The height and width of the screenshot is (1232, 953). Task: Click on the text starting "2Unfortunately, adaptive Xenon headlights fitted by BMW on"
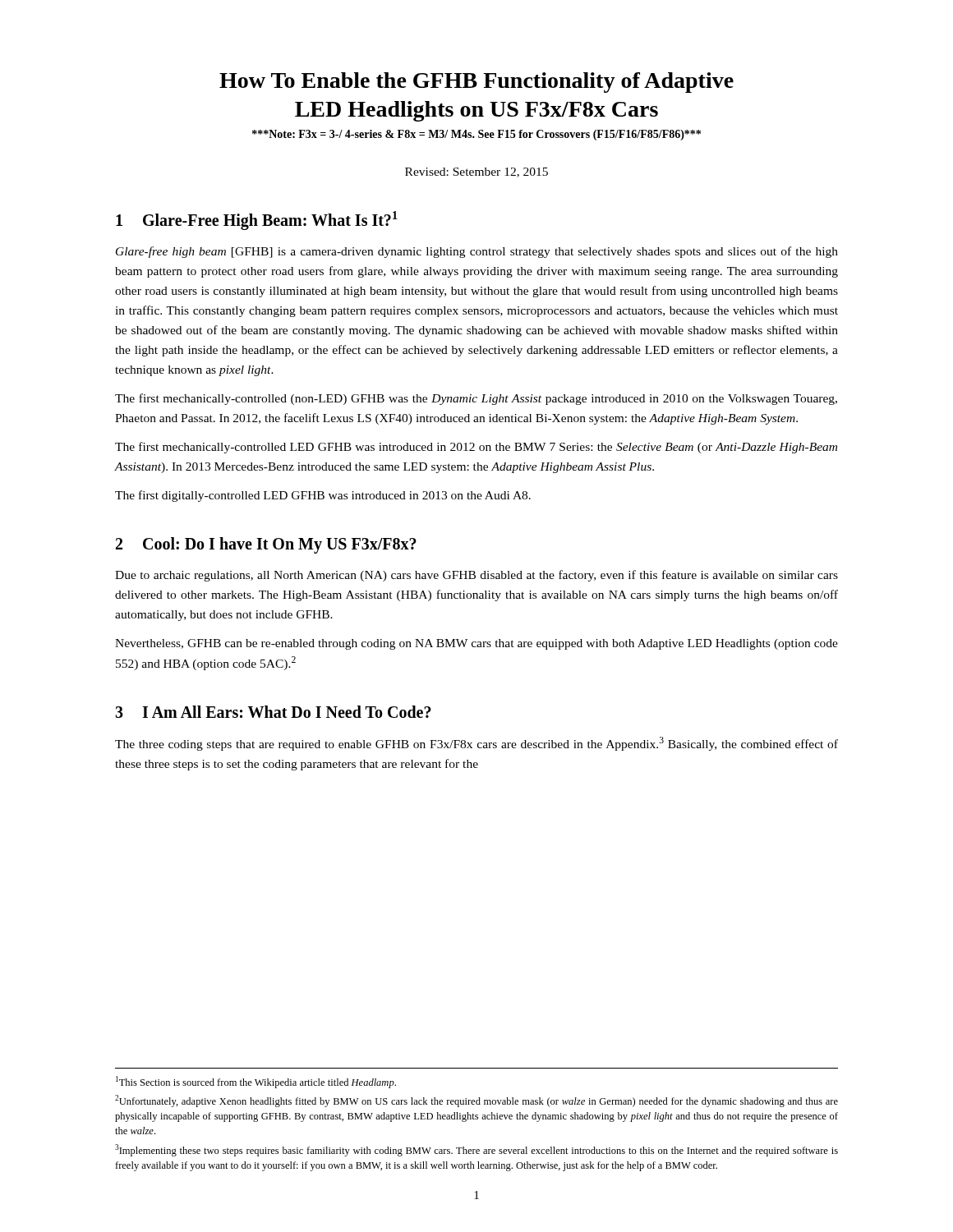coord(476,1116)
